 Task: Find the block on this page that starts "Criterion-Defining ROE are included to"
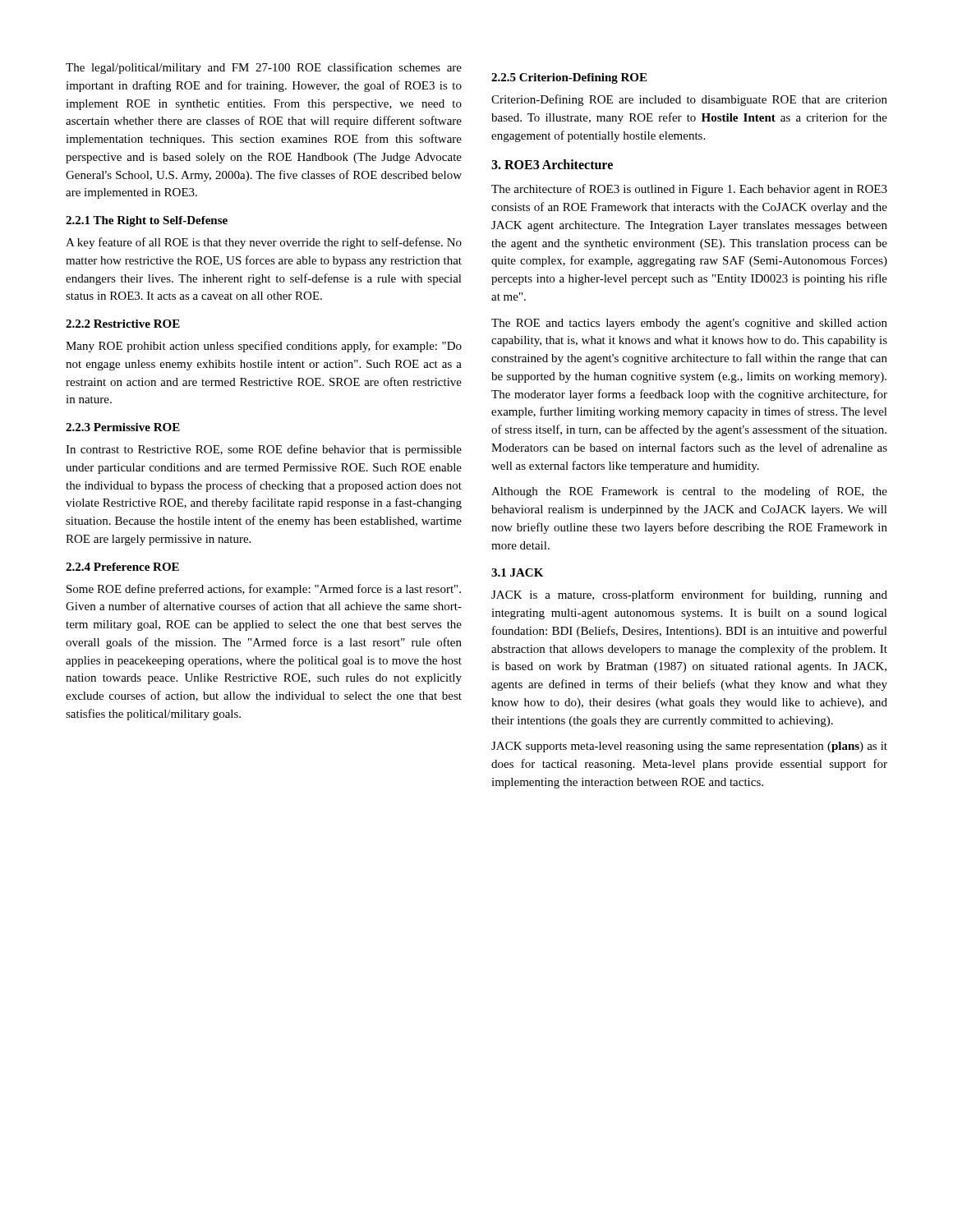click(x=689, y=118)
